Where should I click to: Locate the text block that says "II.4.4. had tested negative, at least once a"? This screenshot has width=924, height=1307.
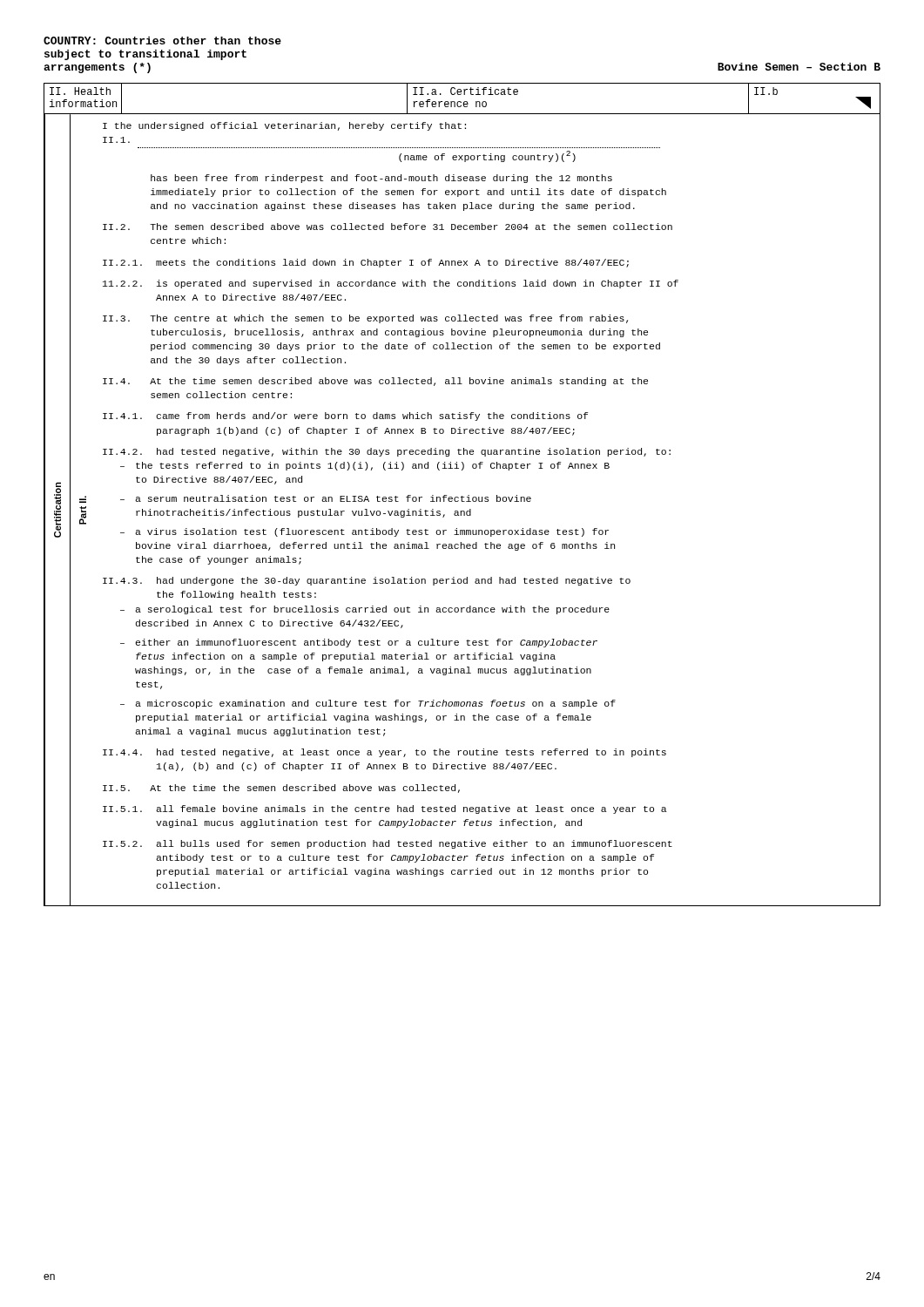pos(384,760)
